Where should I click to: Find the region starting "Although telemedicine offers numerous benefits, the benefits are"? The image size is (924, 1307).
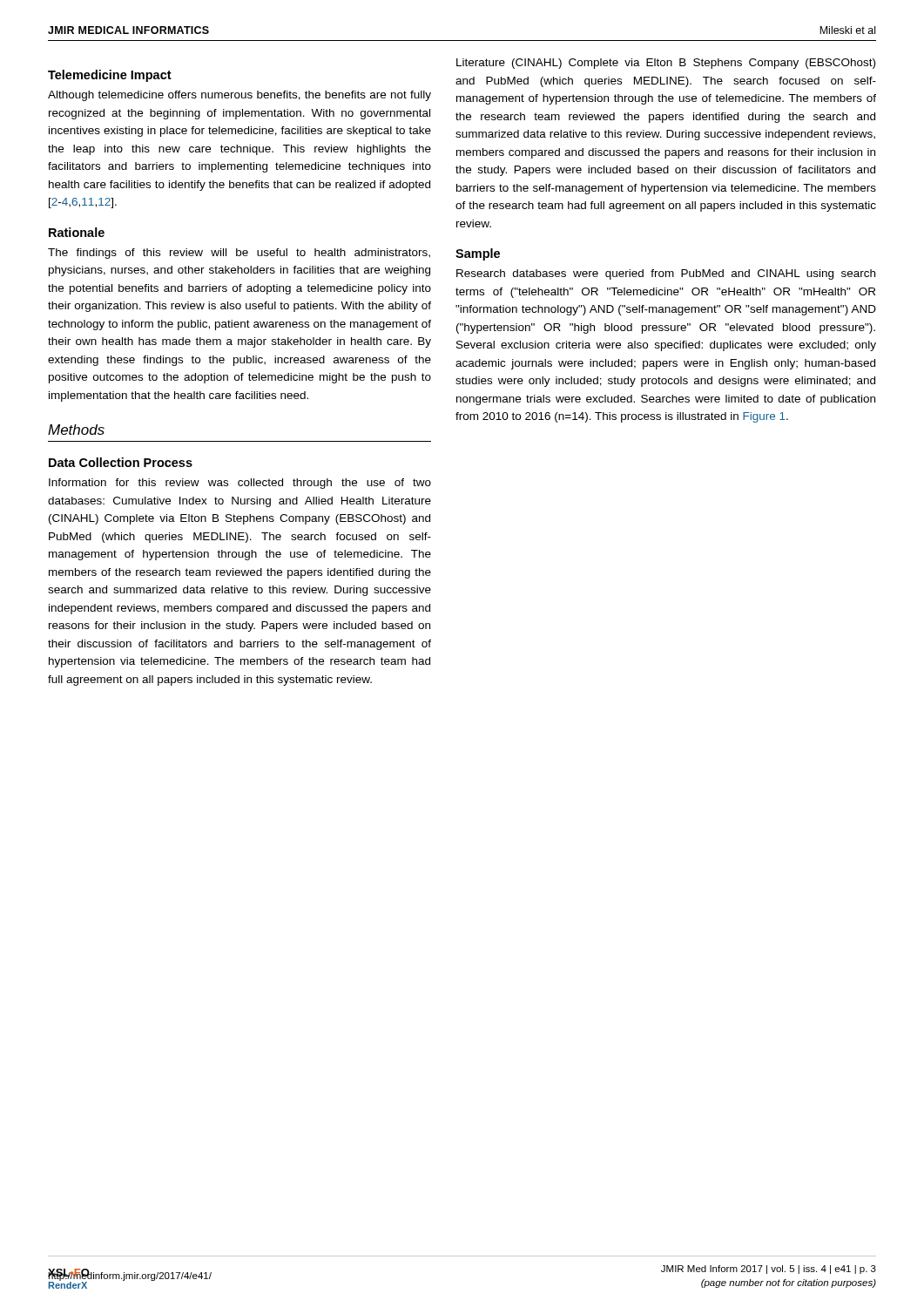point(239,148)
